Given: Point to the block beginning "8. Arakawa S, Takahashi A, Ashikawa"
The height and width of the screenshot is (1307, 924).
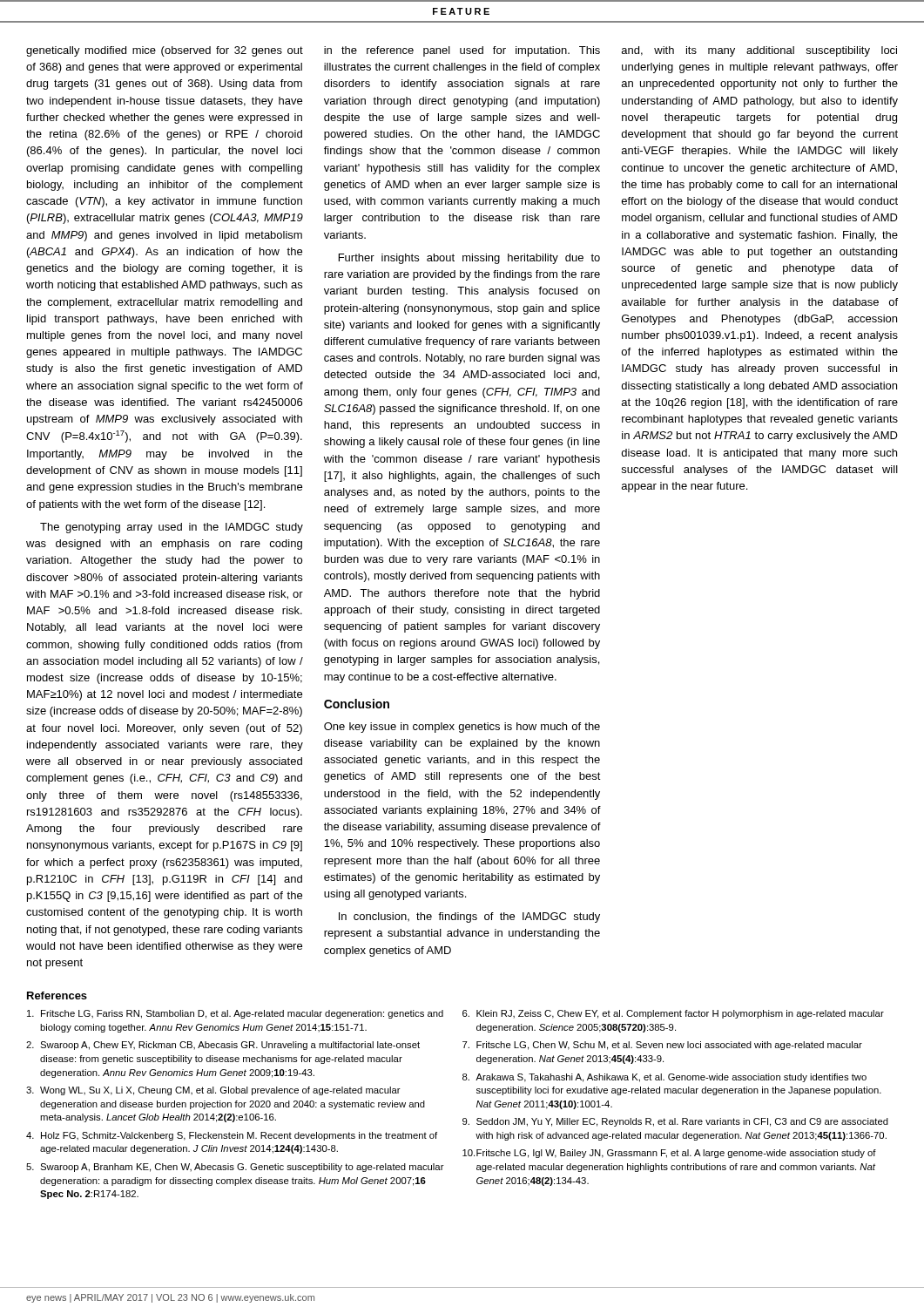Looking at the screenshot, I should point(676,1091).
